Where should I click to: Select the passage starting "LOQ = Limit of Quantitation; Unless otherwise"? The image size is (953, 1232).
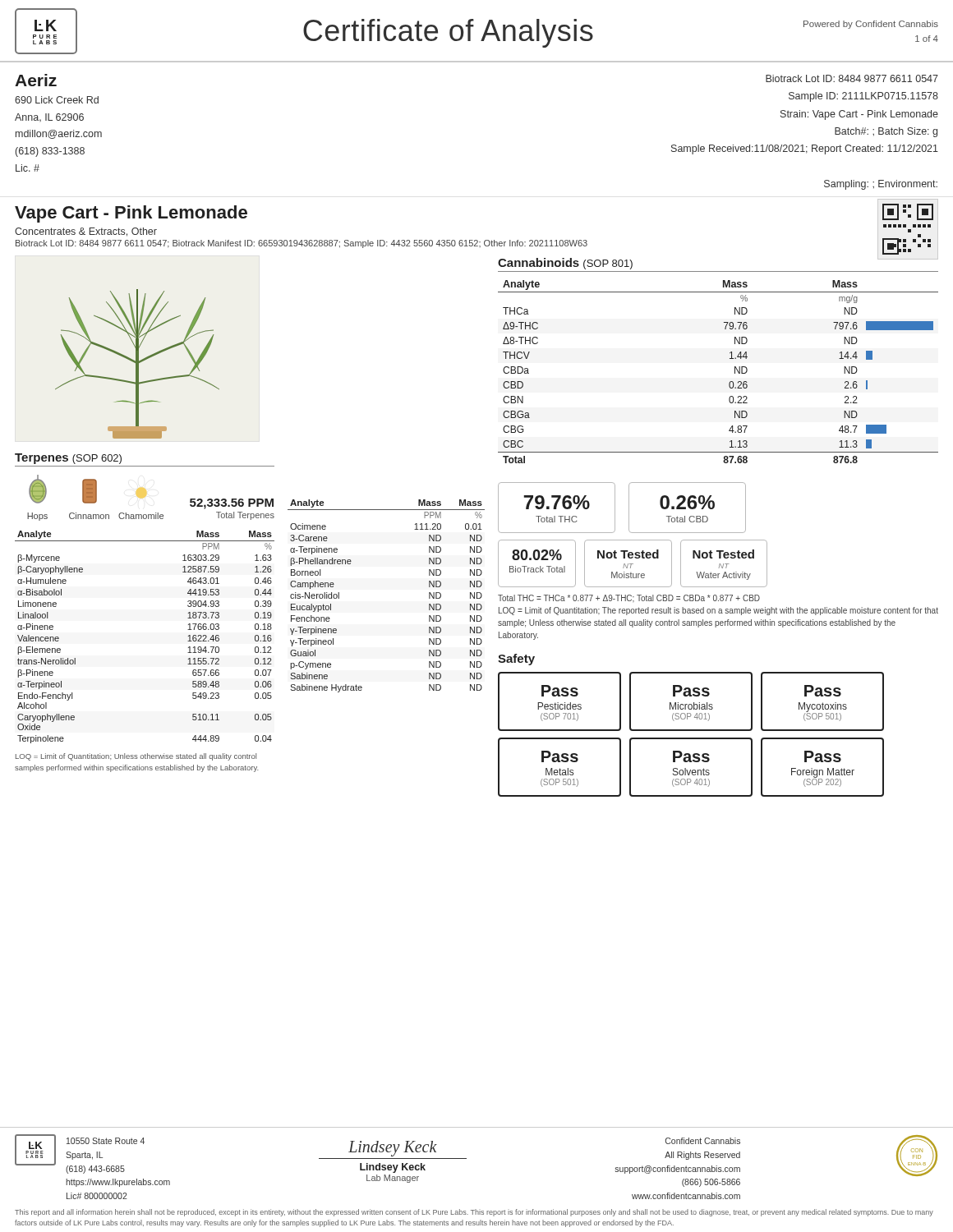137,761
